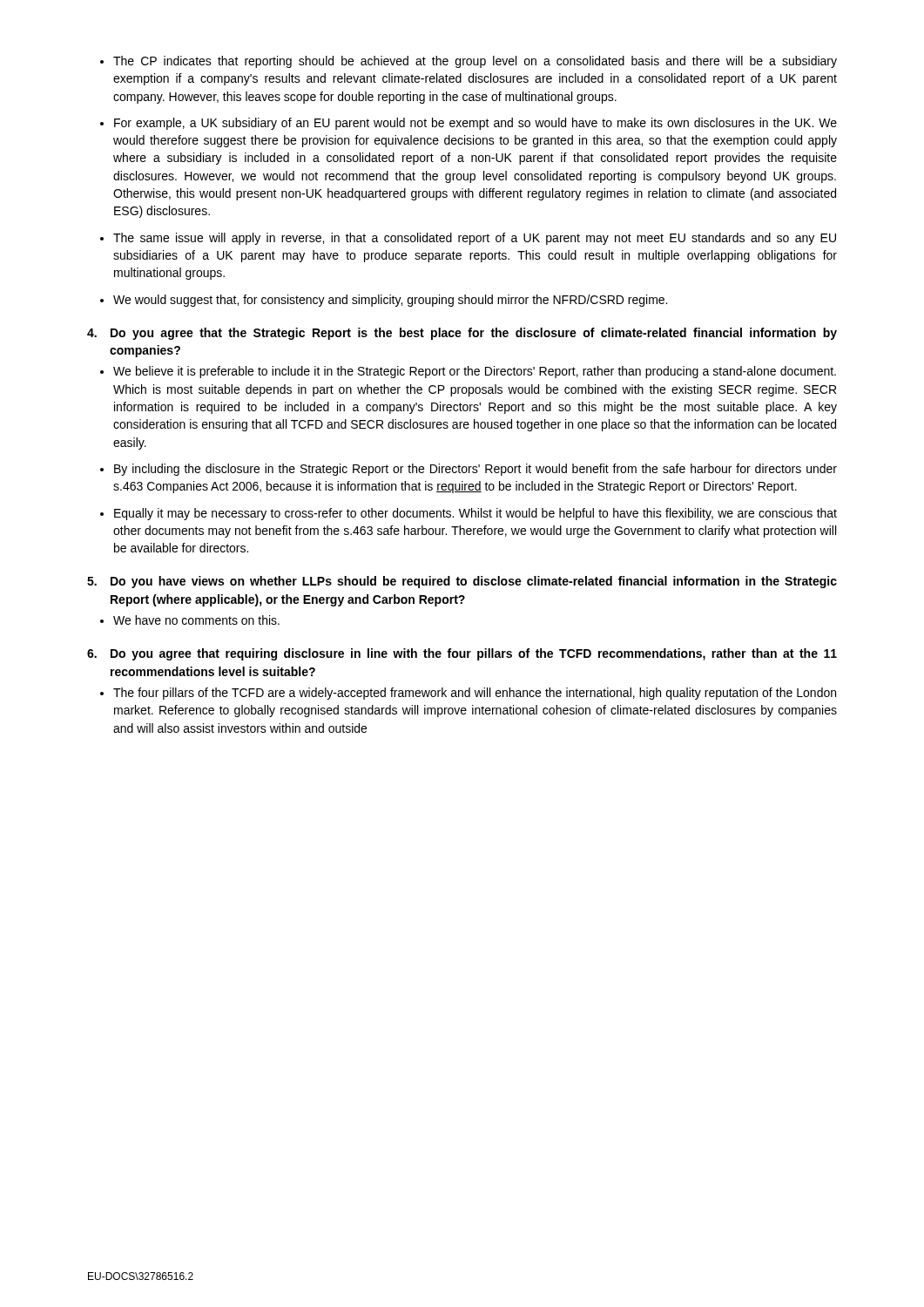Image resolution: width=924 pixels, height=1307 pixels.
Task: Select the passage starting "Equally it may be necessary to"
Action: coord(475,531)
